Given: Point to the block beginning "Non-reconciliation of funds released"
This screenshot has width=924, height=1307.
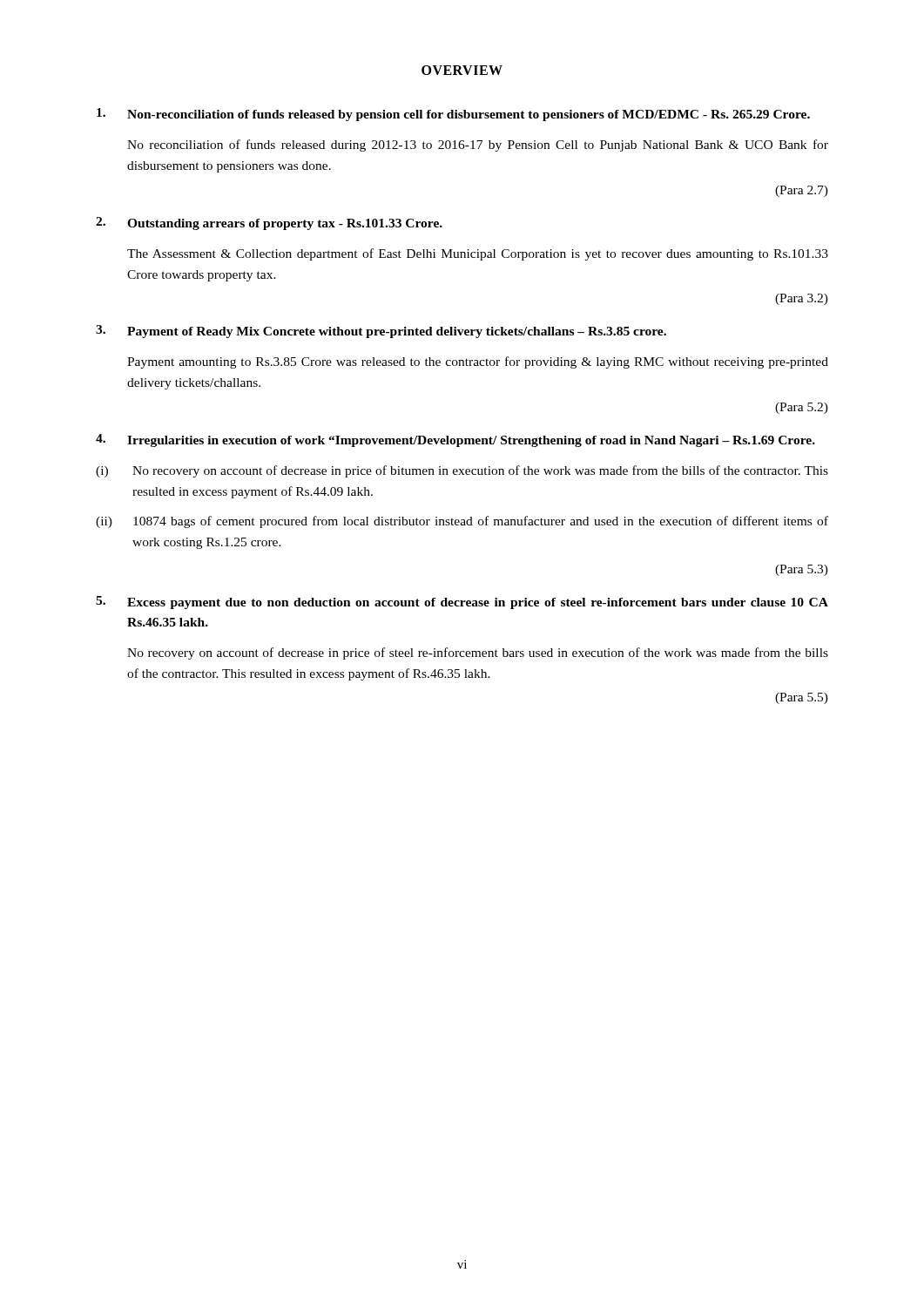Looking at the screenshot, I should 462,151.
